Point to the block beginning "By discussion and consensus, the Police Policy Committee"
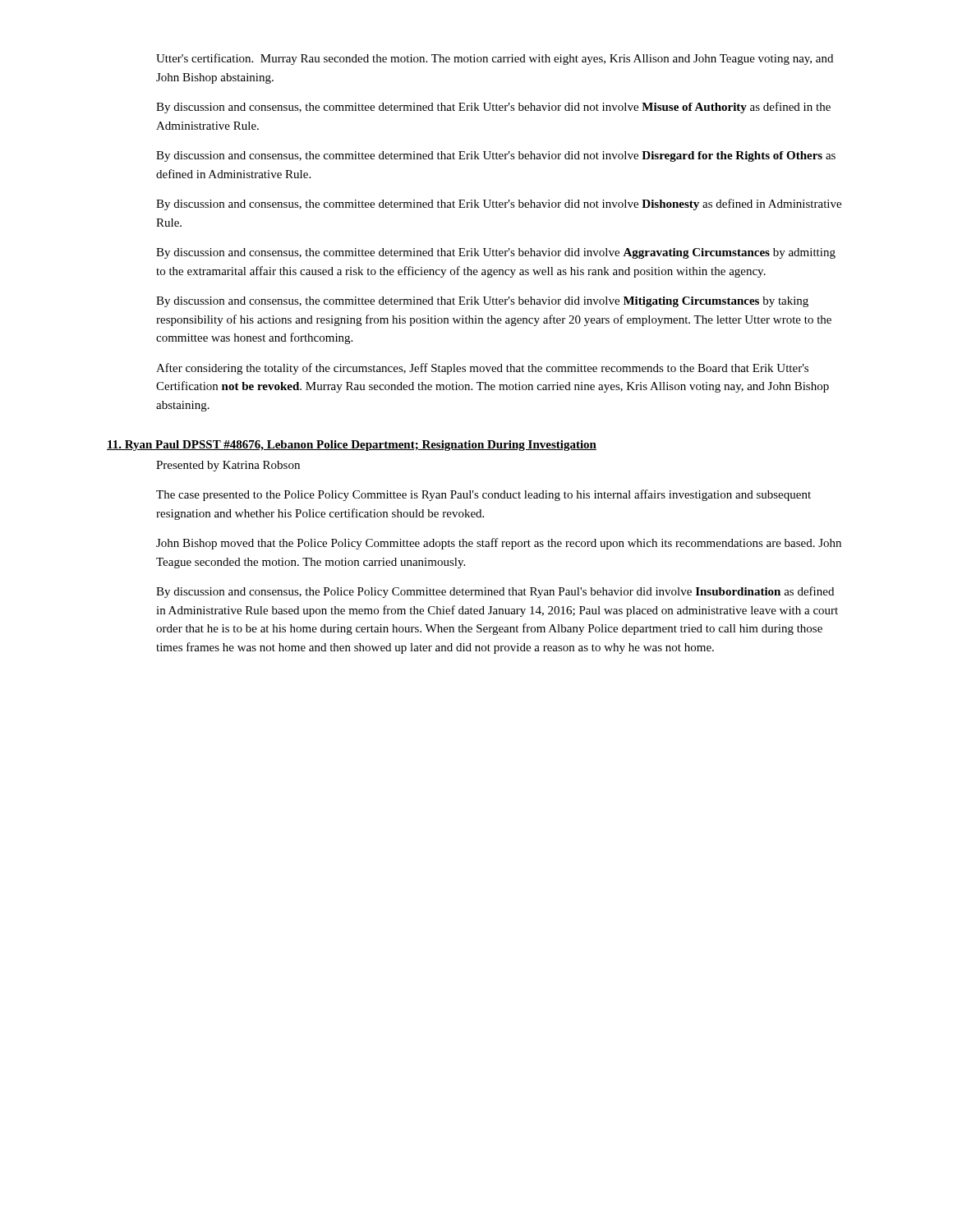The image size is (953, 1232). (x=497, y=619)
